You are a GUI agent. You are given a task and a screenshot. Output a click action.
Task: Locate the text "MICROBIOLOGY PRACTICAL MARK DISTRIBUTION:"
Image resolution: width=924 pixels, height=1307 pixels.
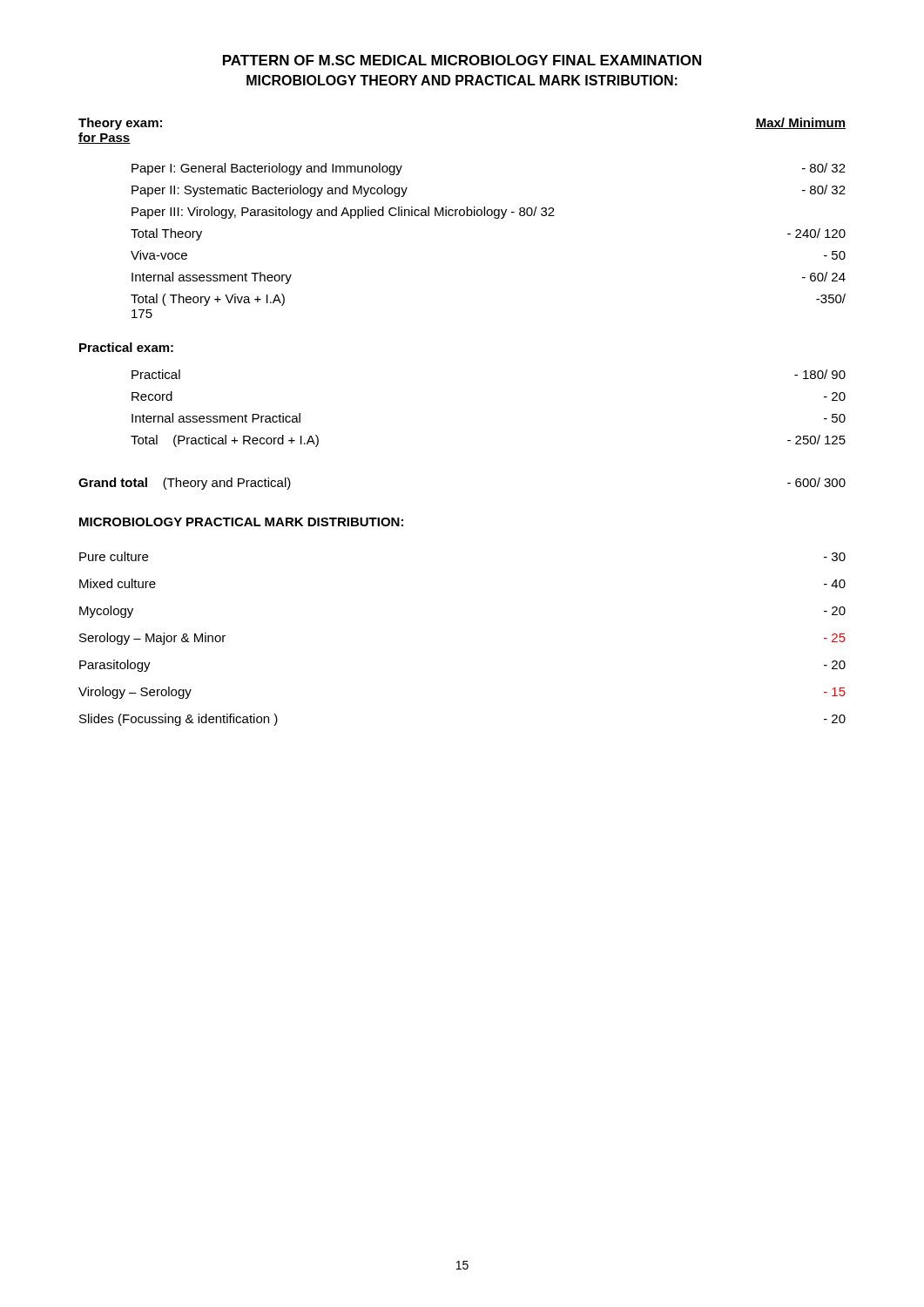[x=241, y=521]
